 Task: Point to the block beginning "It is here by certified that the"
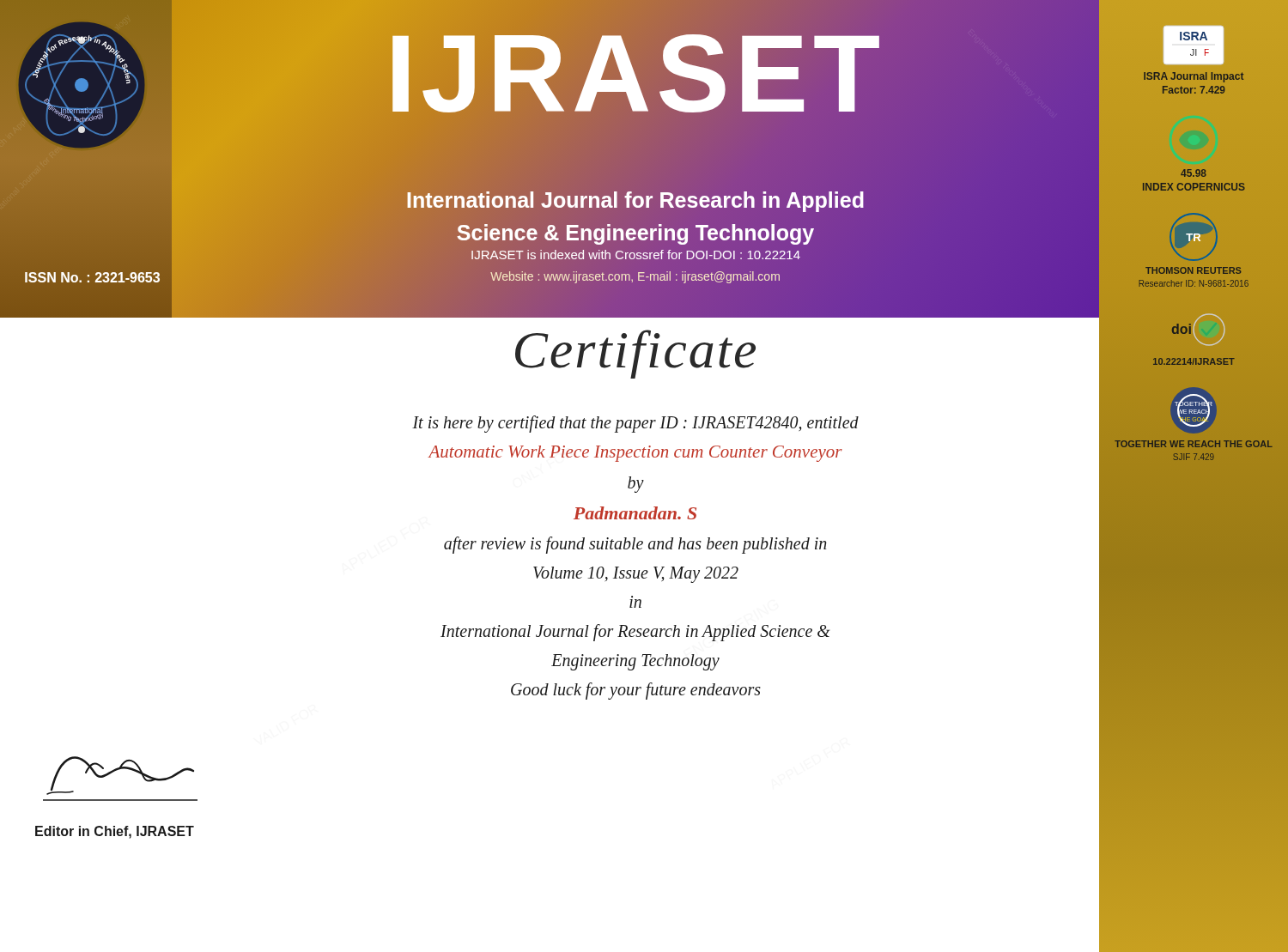[635, 556]
